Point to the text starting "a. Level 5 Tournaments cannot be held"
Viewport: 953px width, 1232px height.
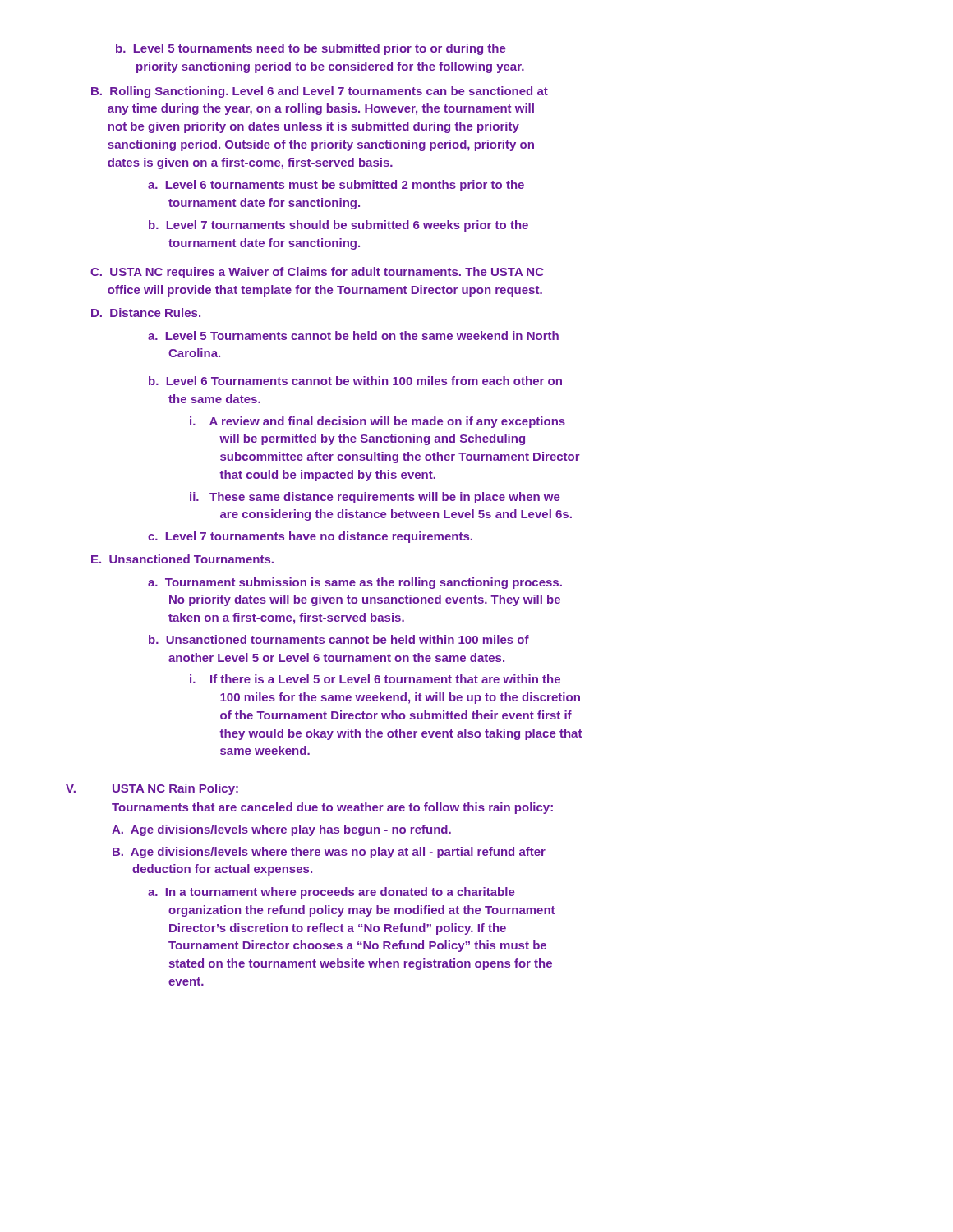coord(354,344)
